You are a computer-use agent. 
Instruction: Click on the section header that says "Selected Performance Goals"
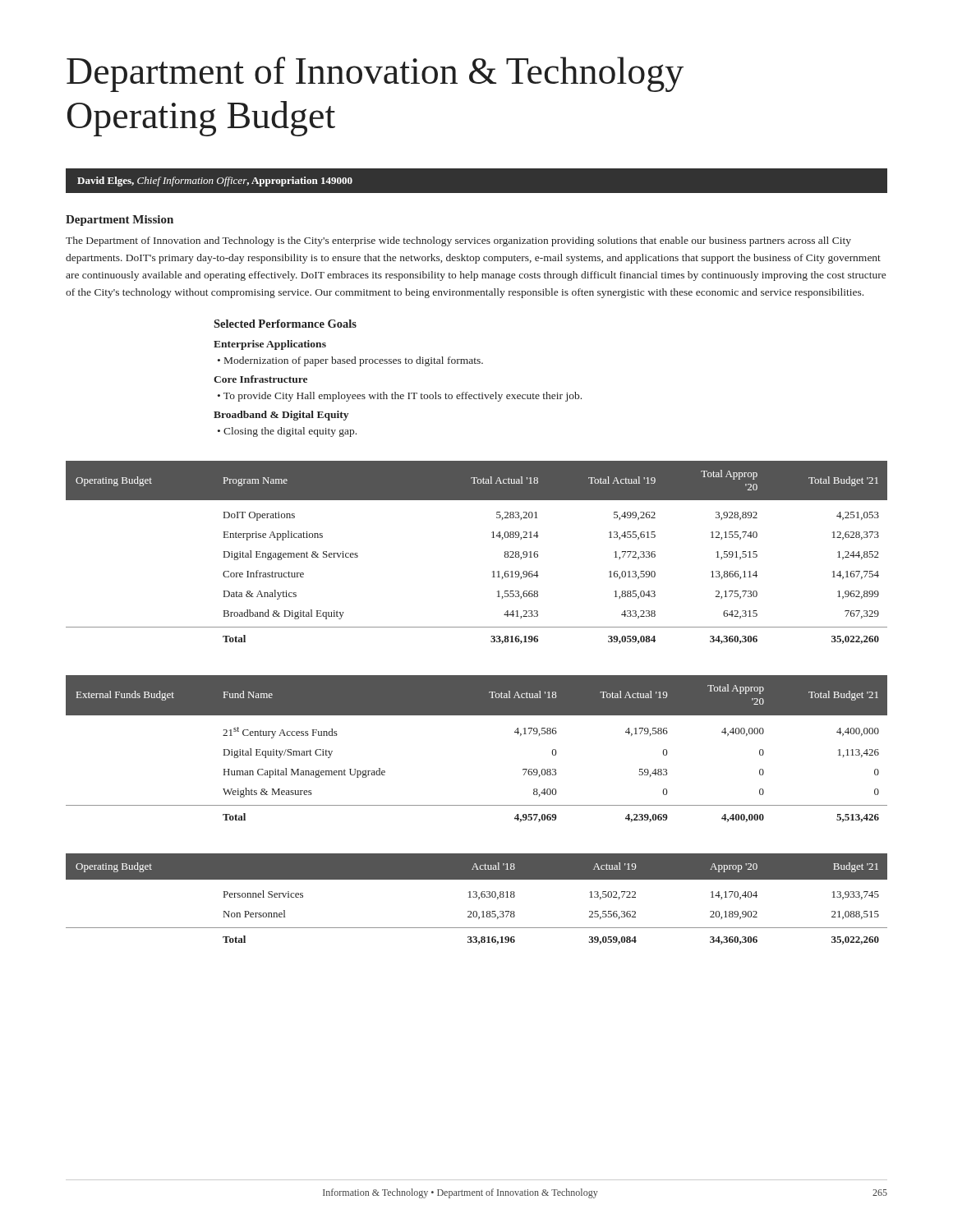coord(285,323)
